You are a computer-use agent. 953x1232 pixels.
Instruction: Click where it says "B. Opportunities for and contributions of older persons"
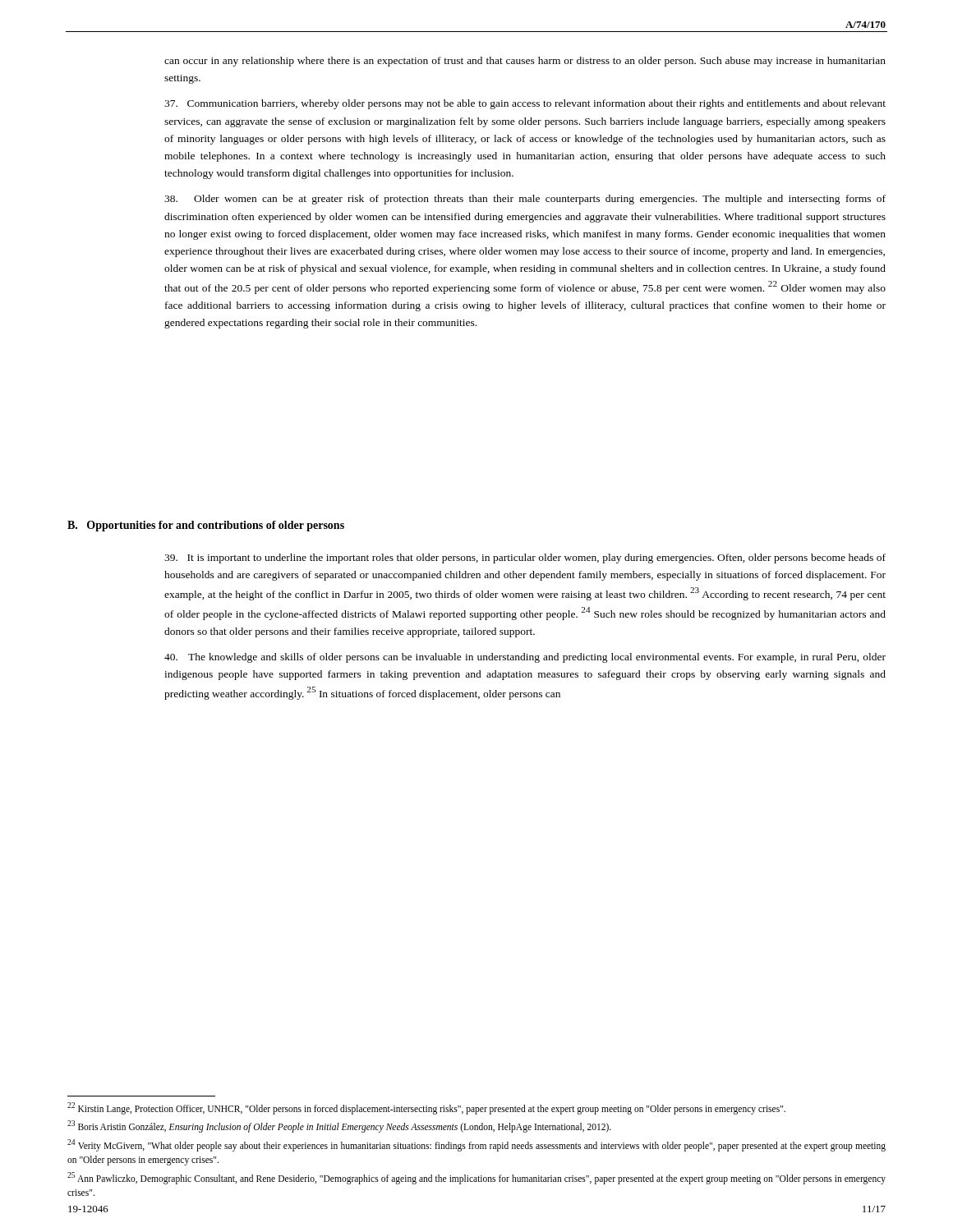(206, 526)
